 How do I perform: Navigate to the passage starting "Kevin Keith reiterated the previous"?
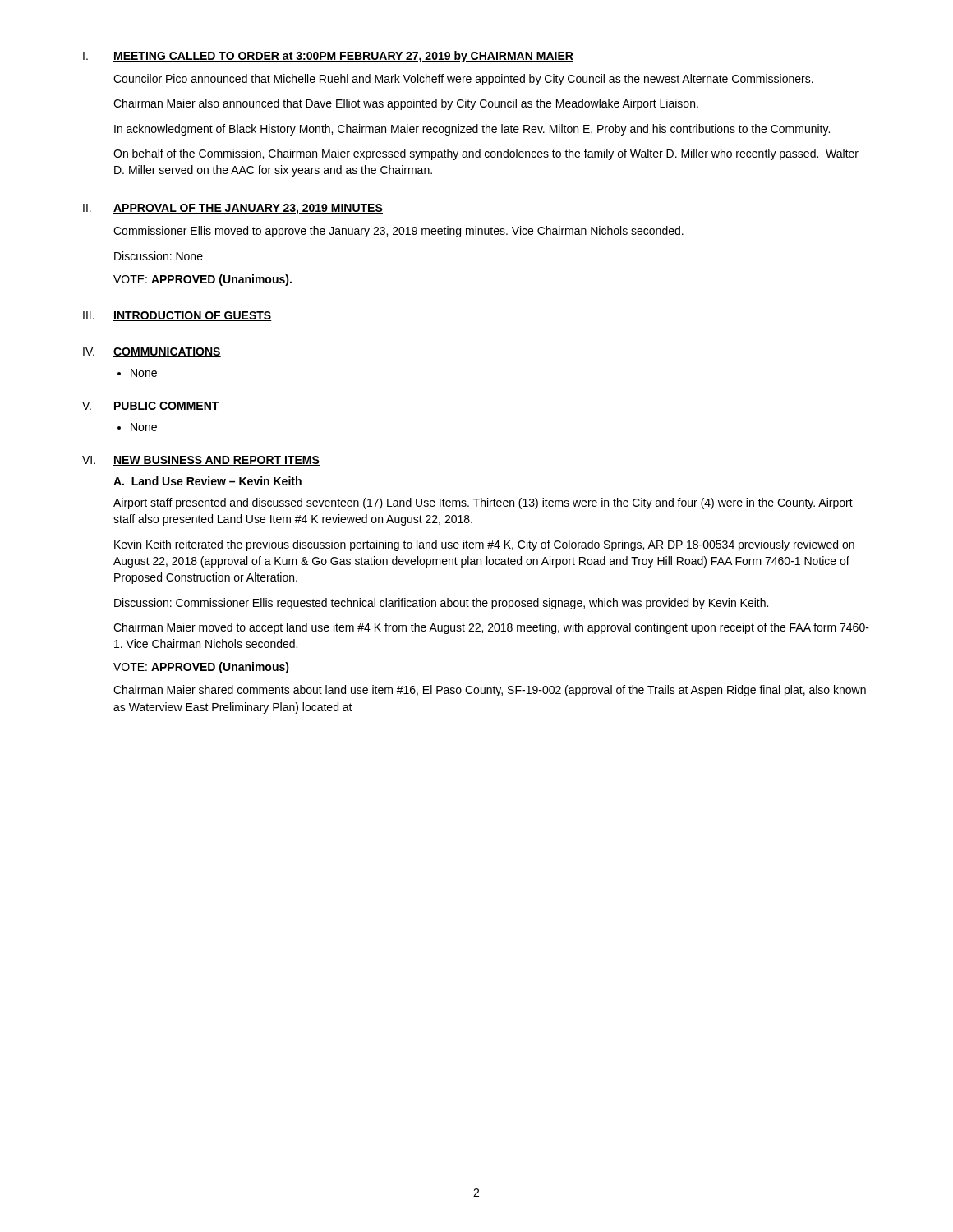484,561
